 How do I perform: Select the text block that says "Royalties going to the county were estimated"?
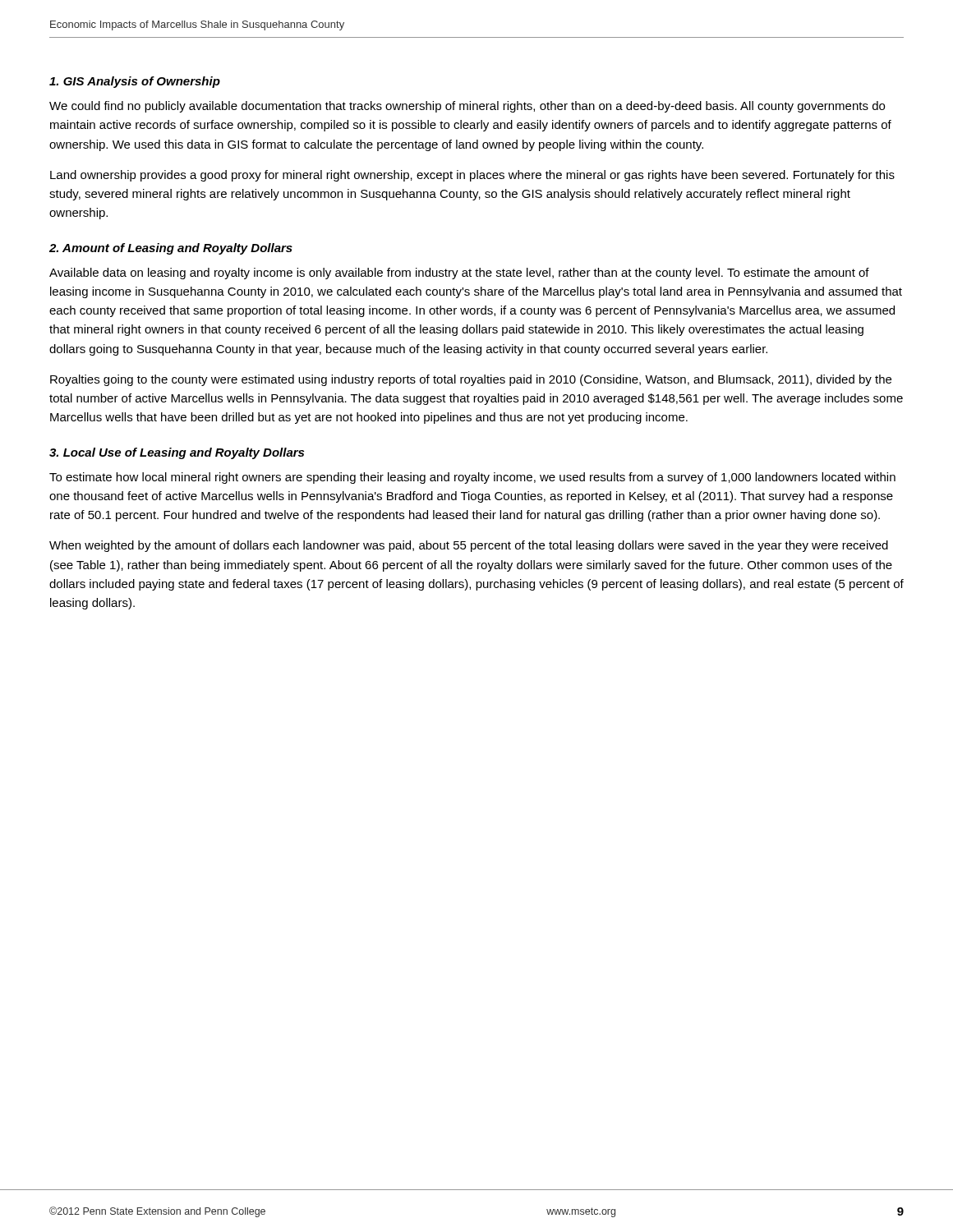(476, 398)
